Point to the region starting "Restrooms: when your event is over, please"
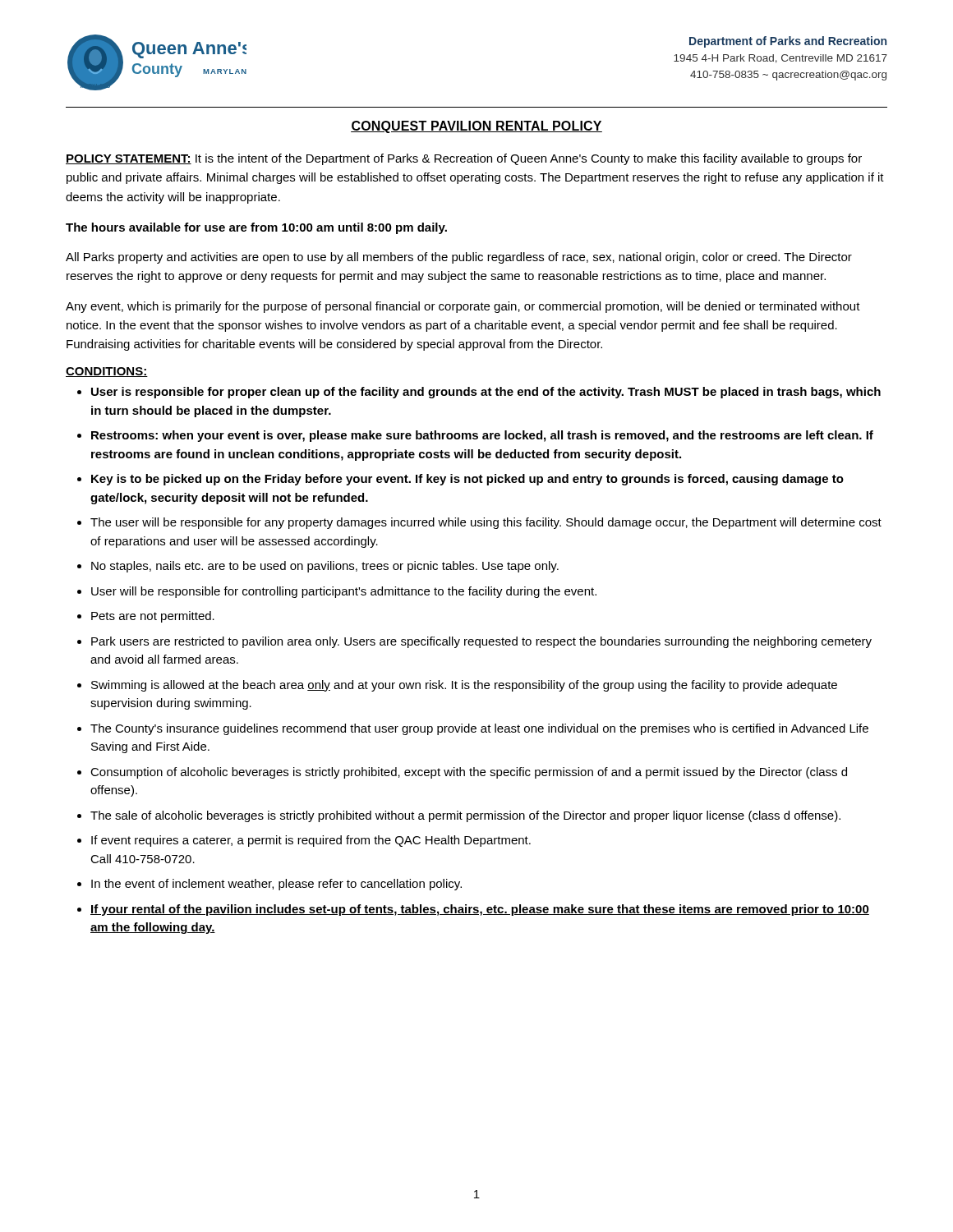Viewport: 953px width, 1232px height. tap(482, 444)
